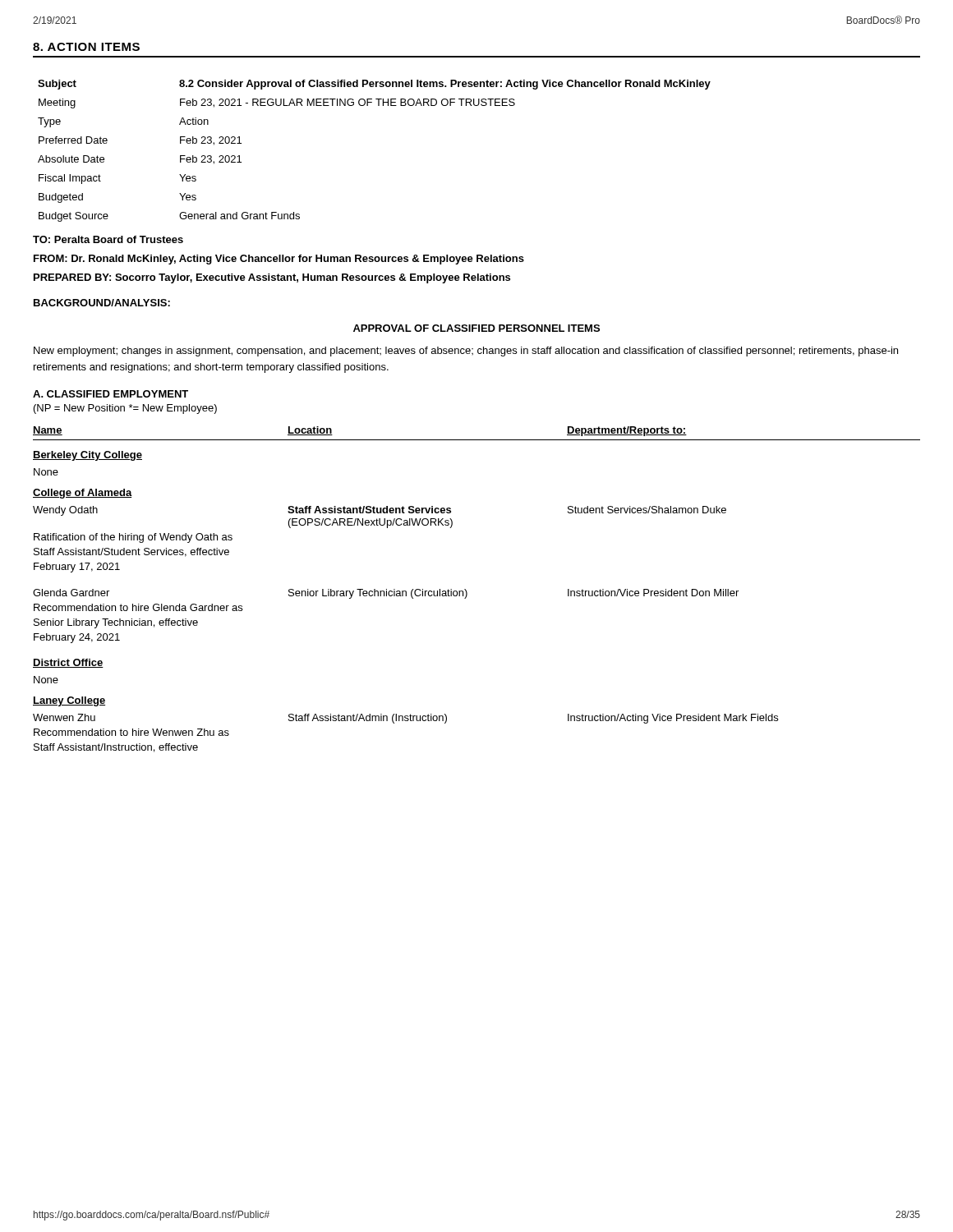This screenshot has height=1232, width=953.
Task: Locate the block of text that opens with "FROM: Dr. Ronald McKinley, Acting Vice Chancellor for"
Action: click(x=476, y=258)
